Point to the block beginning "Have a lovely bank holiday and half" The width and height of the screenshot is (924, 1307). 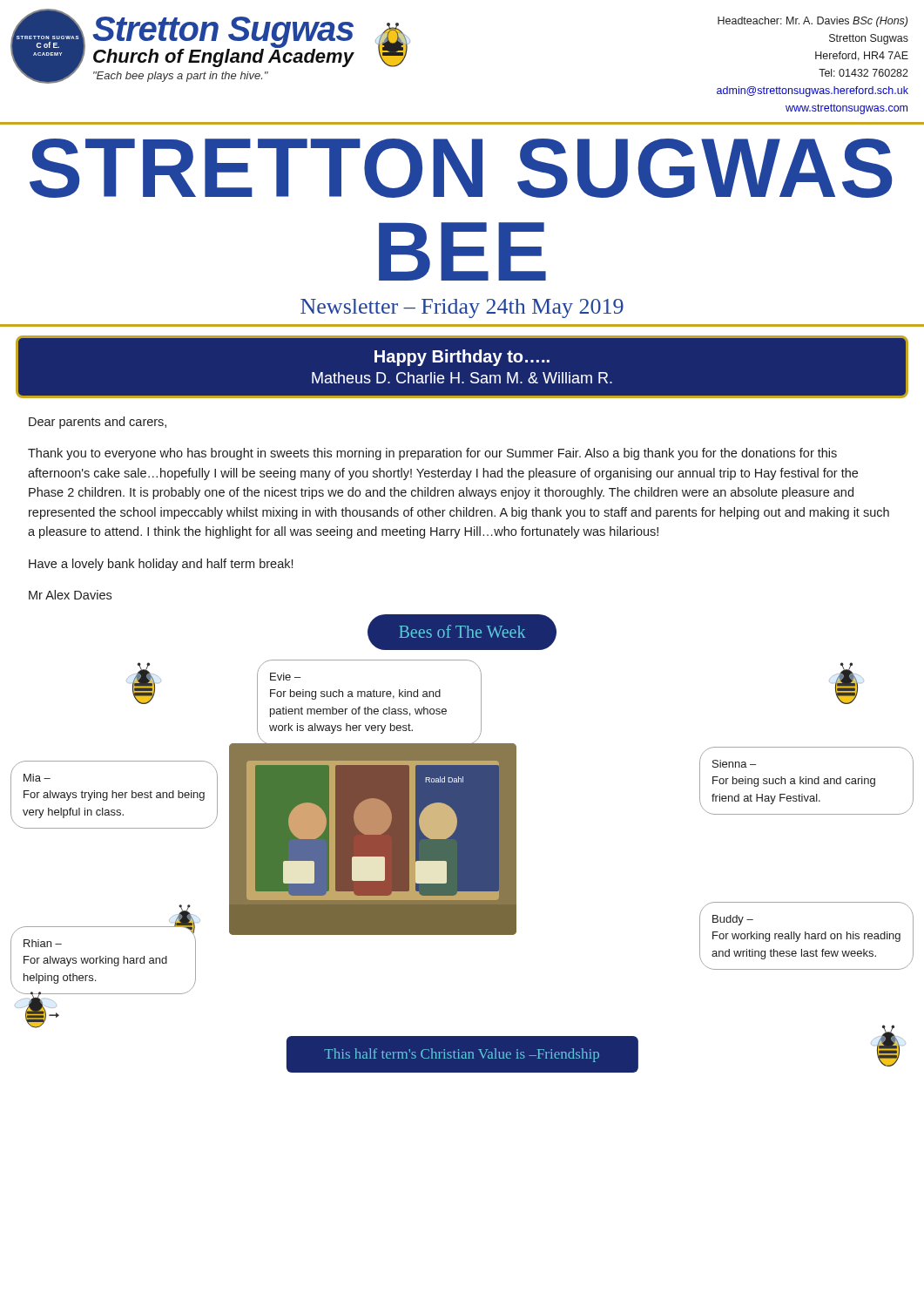[x=161, y=564]
